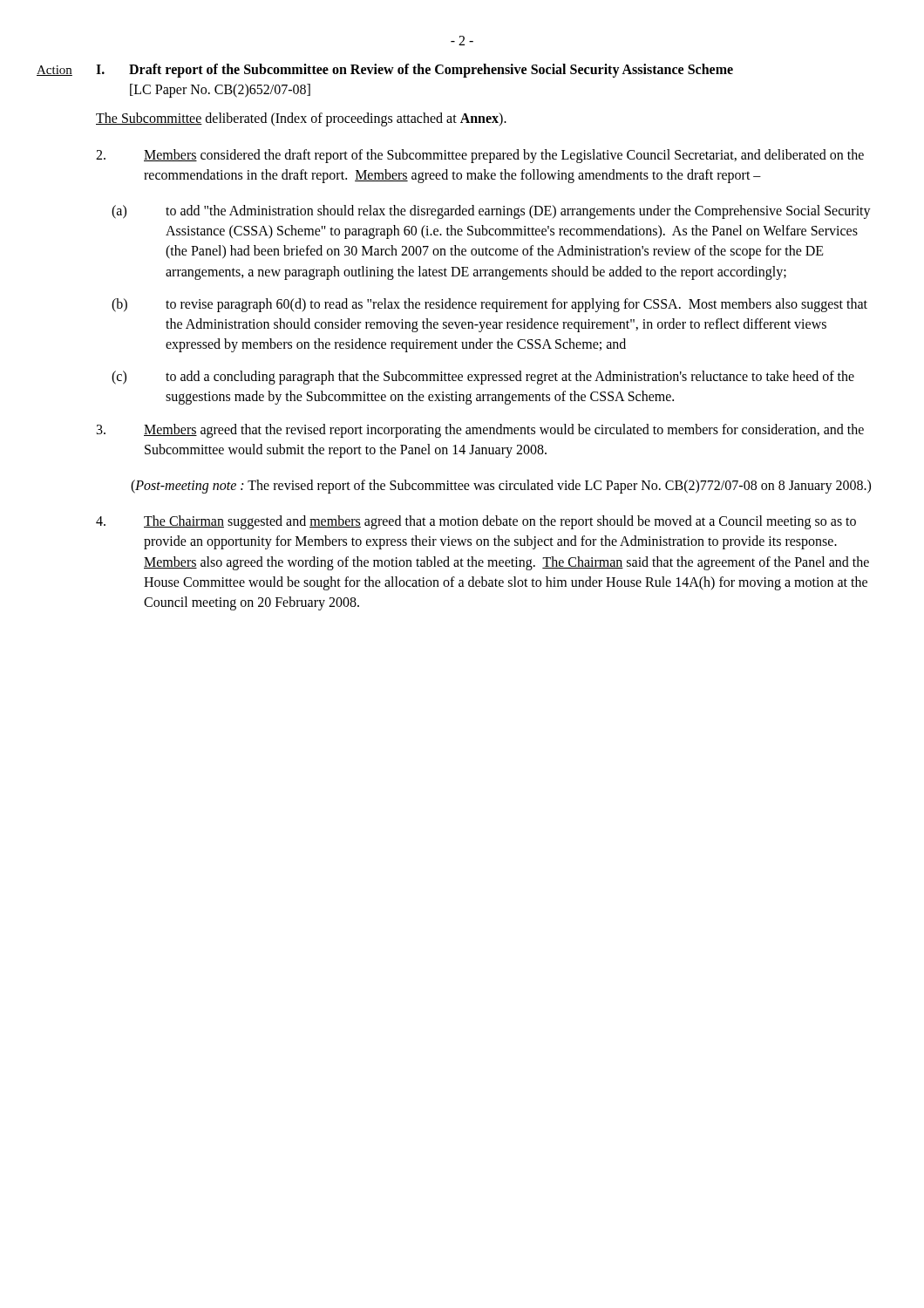Screen dimensions: 1308x924
Task: Point to the block beginning "The Subcommittee deliberated (Index of proceedings attached"
Action: coord(301,118)
